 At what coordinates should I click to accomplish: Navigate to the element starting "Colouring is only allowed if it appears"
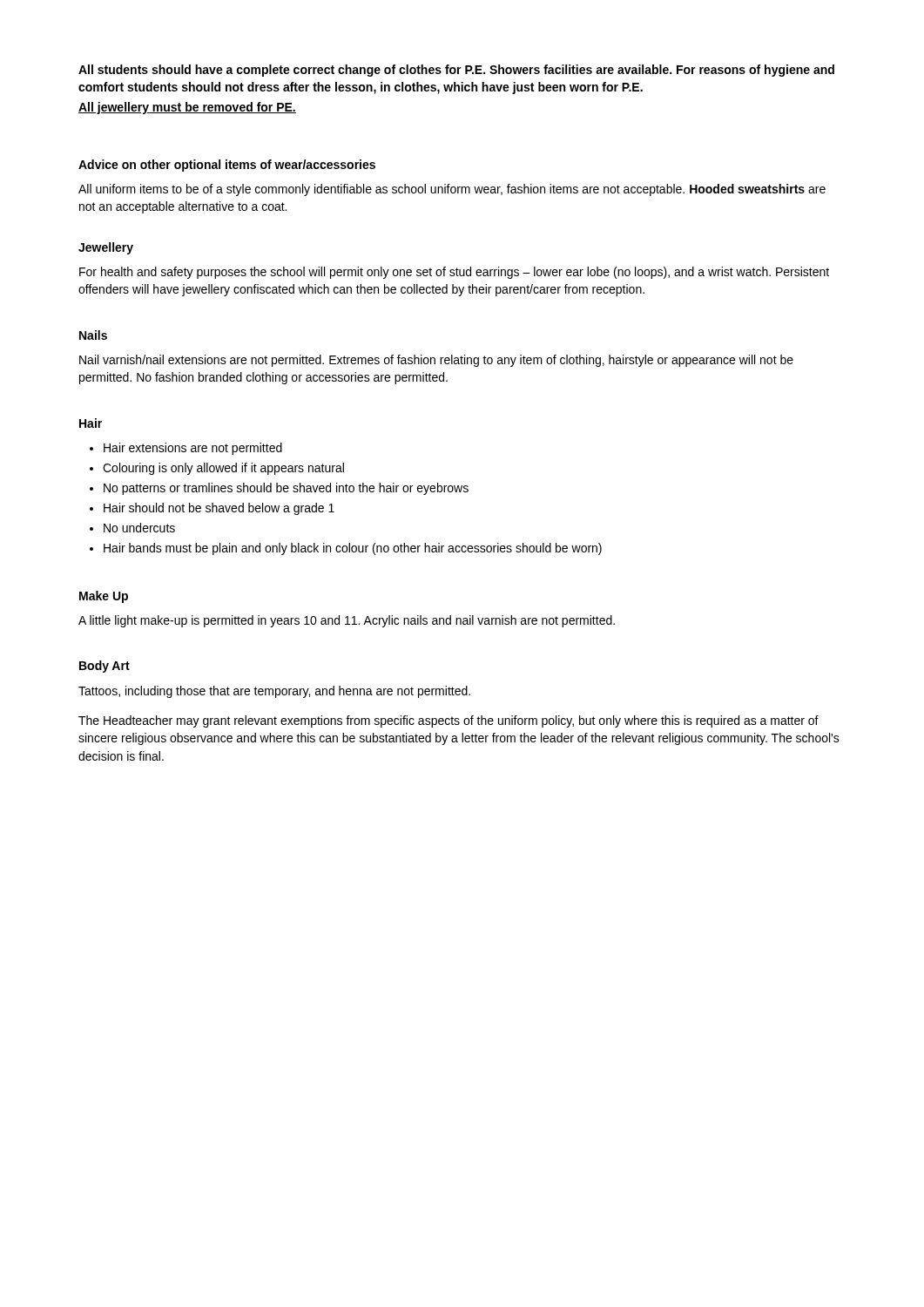(x=217, y=469)
